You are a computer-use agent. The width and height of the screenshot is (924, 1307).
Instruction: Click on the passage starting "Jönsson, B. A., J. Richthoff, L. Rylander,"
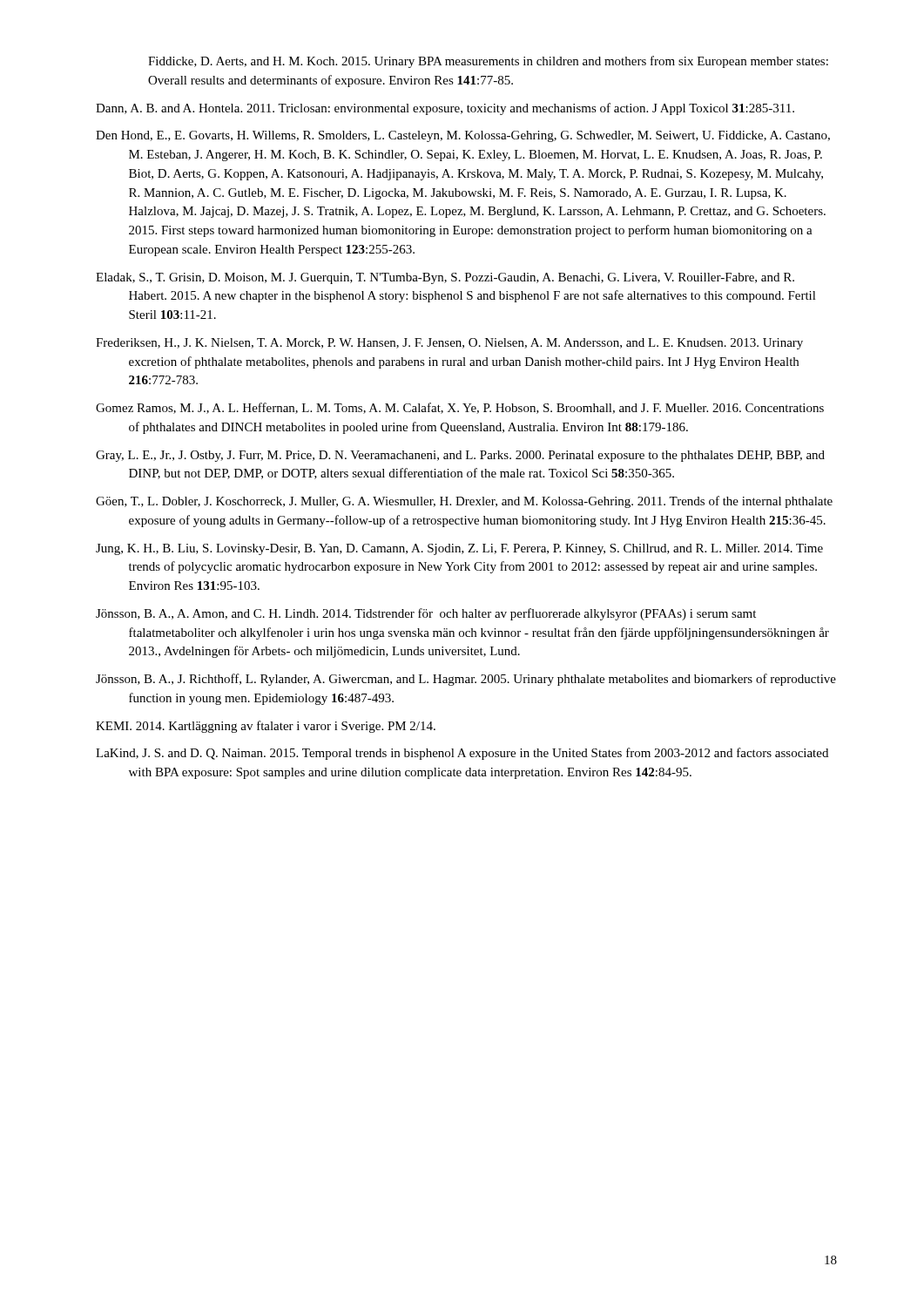pyautogui.click(x=466, y=688)
